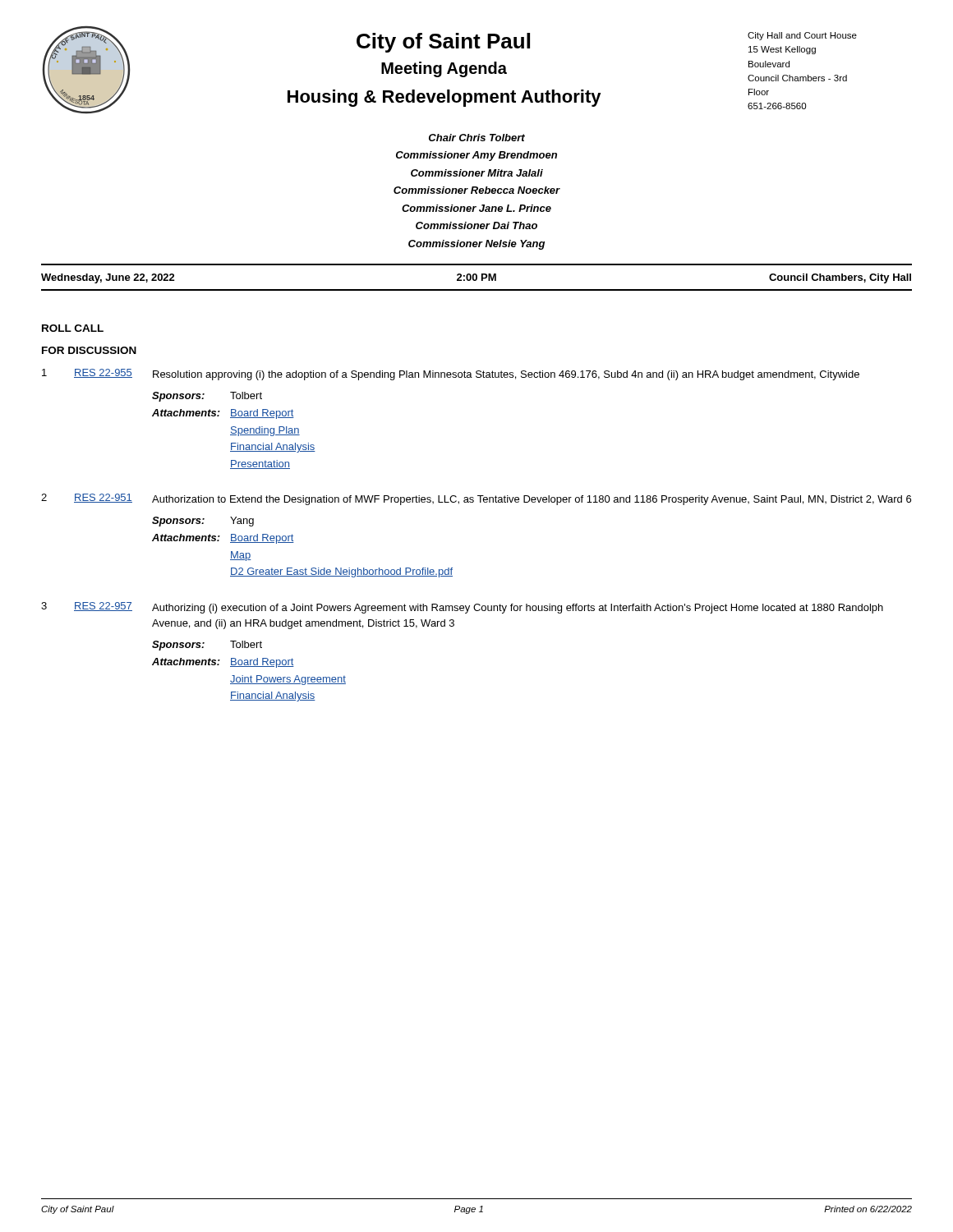Screen dimensions: 1232x953
Task: Point to the passage starting "Wednesday, June 22, 2022 2:00"
Action: pos(476,277)
